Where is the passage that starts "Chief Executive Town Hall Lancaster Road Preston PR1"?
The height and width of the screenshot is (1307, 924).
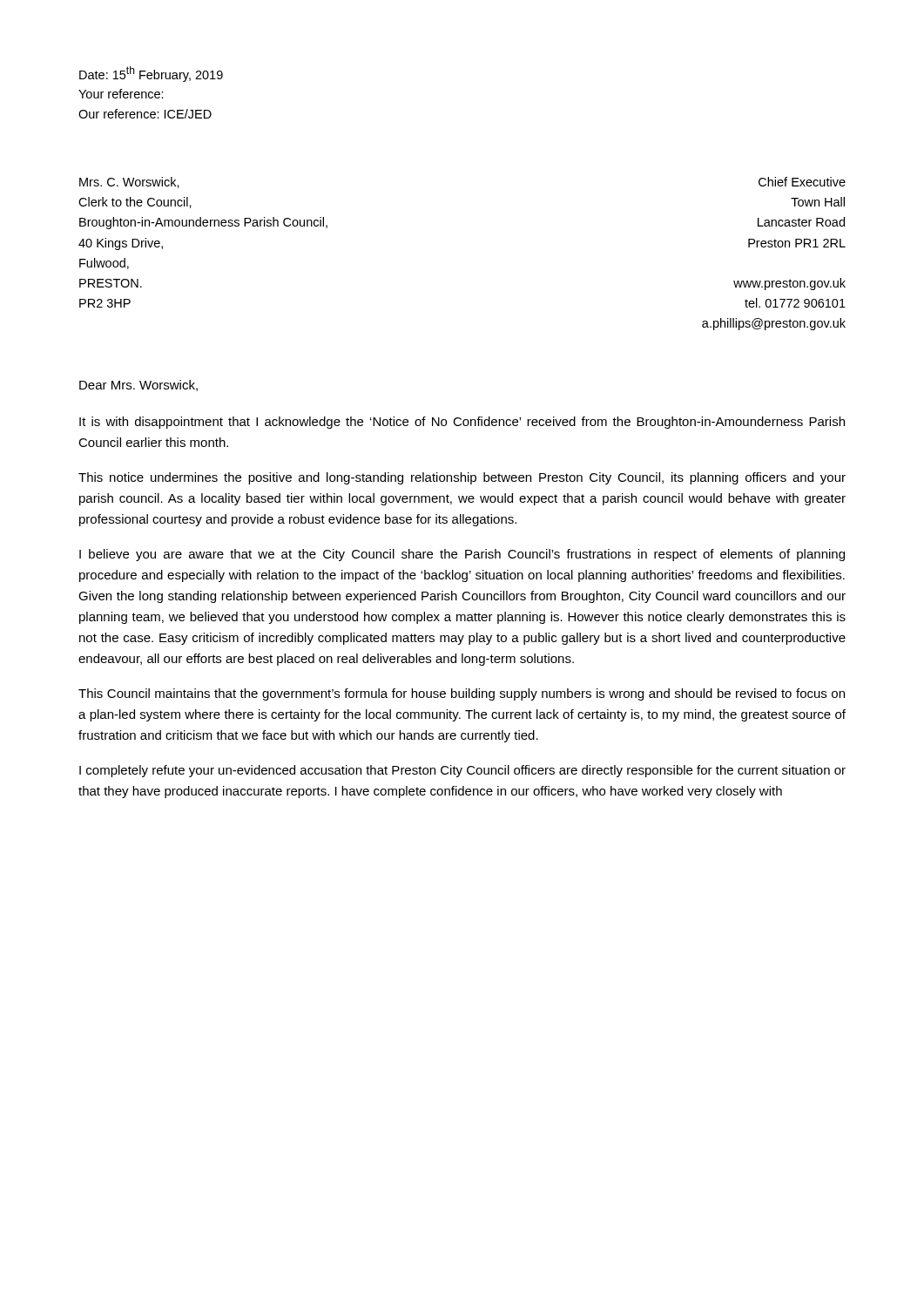click(774, 253)
